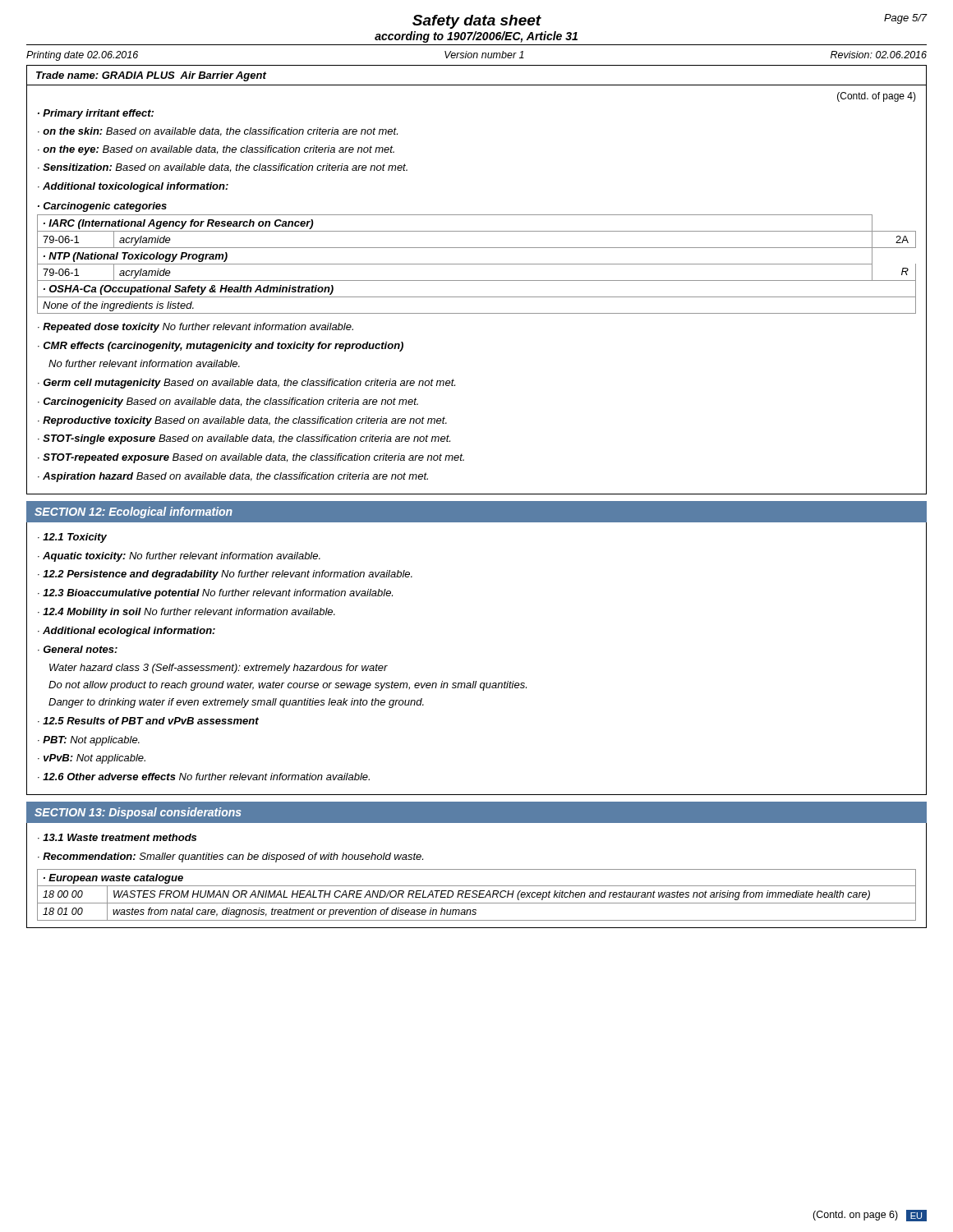
Task: Click on the block starting "SECTION 13: Disposal considerations"
Action: (x=138, y=812)
